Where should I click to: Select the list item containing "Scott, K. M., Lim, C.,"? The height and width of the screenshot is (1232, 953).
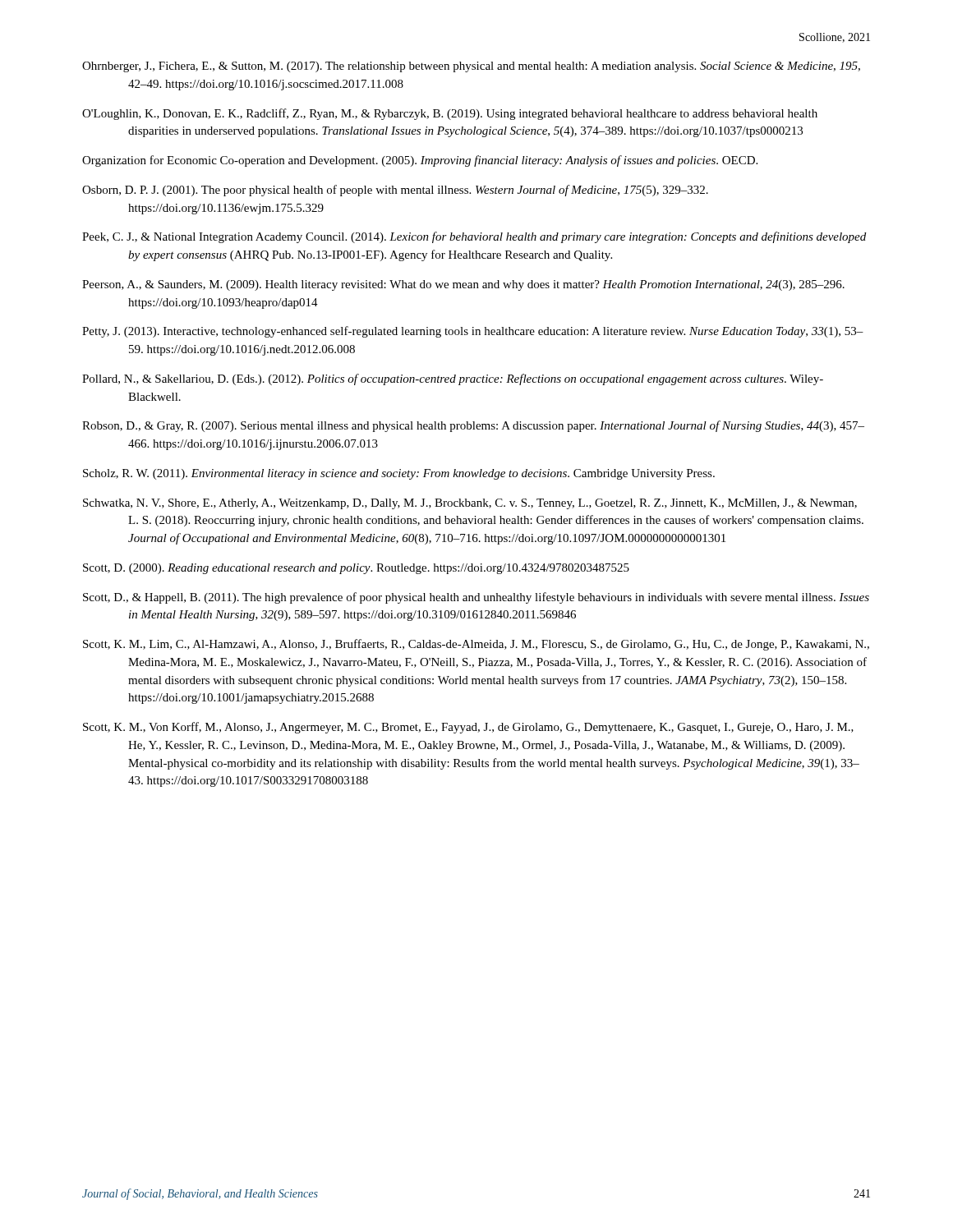(476, 671)
